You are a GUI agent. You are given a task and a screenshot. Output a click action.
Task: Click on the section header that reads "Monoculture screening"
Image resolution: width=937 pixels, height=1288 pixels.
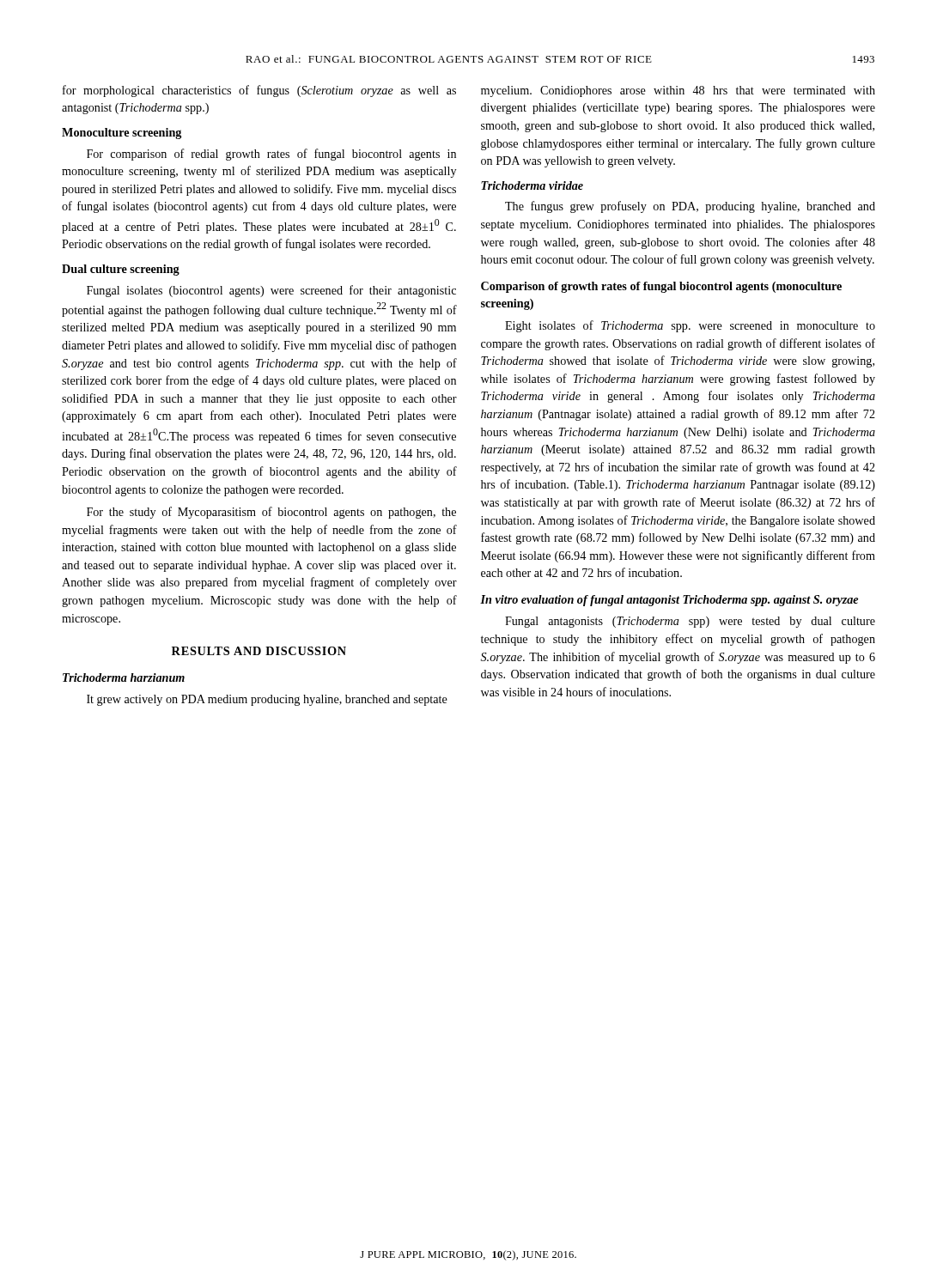pyautogui.click(x=122, y=132)
